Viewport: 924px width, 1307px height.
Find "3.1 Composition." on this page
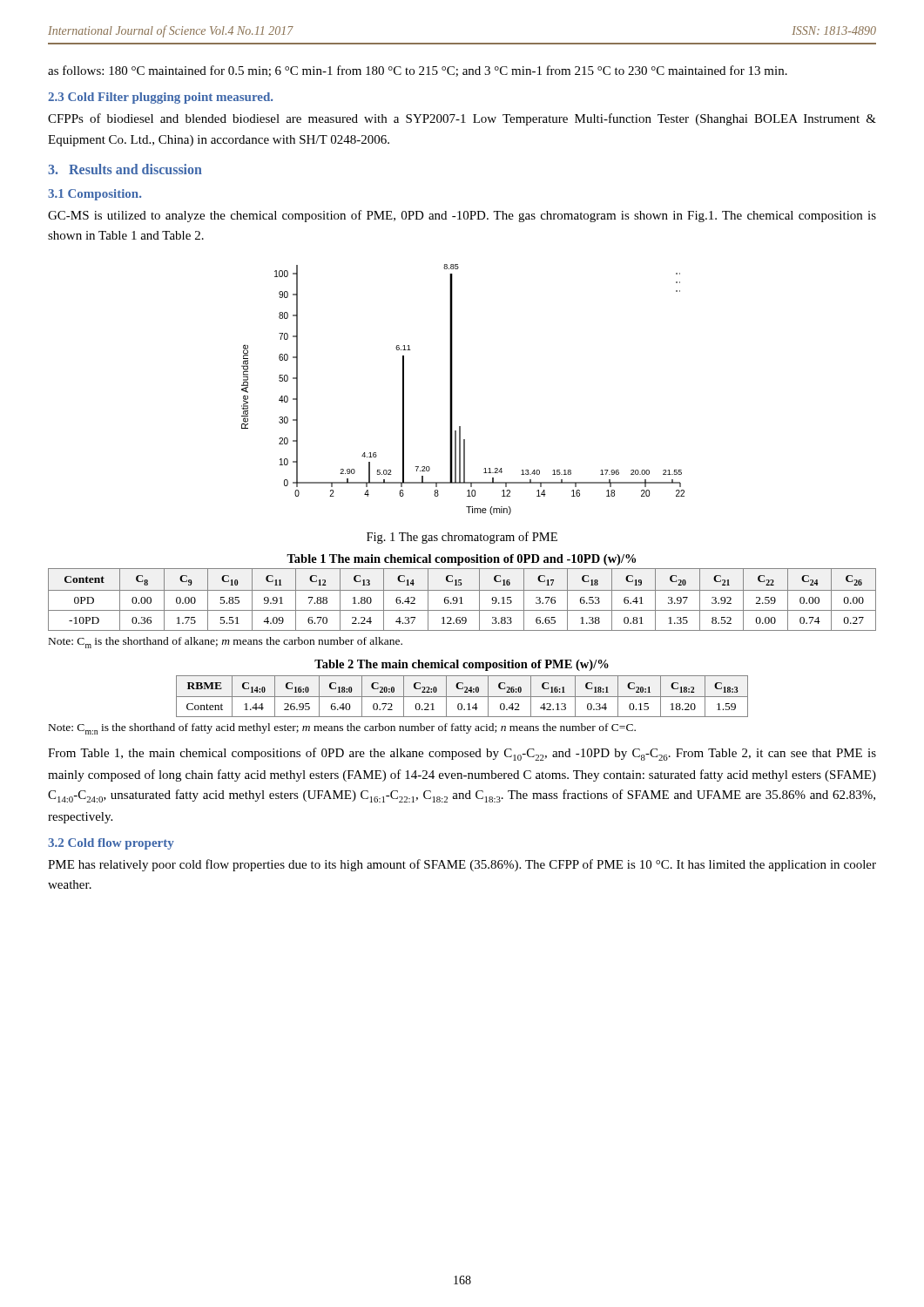pos(95,193)
